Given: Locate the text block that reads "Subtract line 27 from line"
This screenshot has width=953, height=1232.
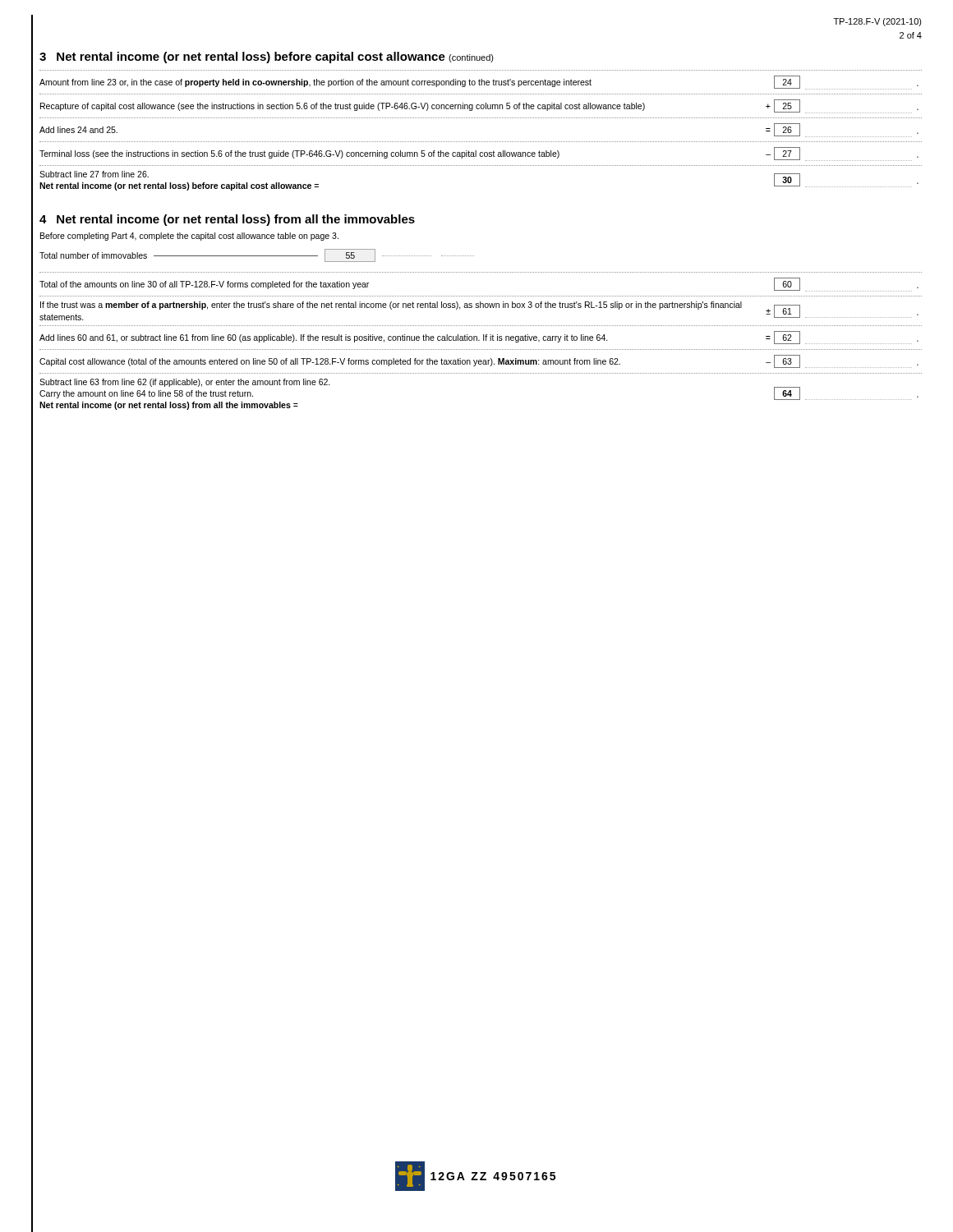Looking at the screenshot, I should click(x=187, y=183).
